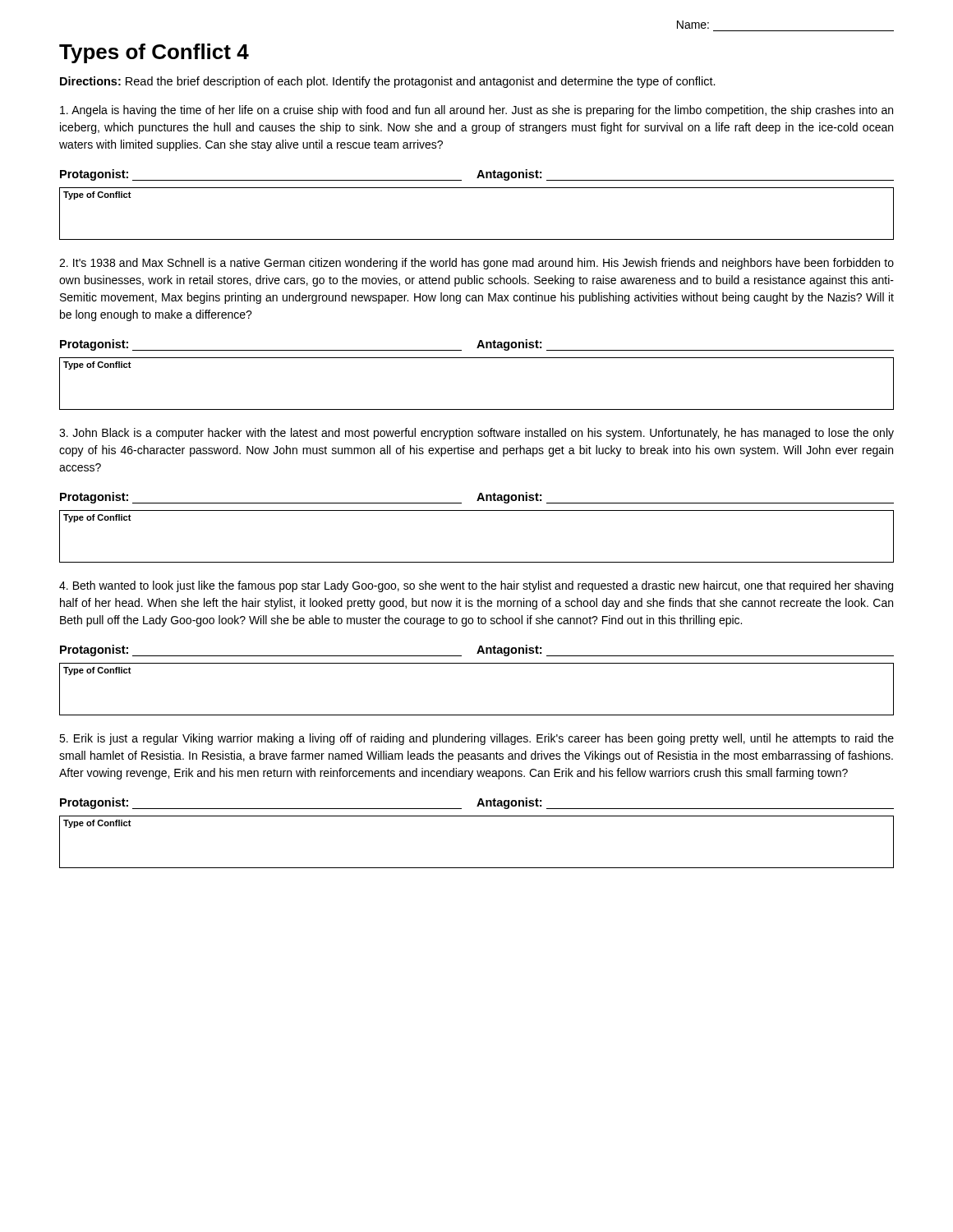The height and width of the screenshot is (1232, 953).
Task: Locate the passage starting "Angela is having the time of her life"
Action: tap(476, 127)
